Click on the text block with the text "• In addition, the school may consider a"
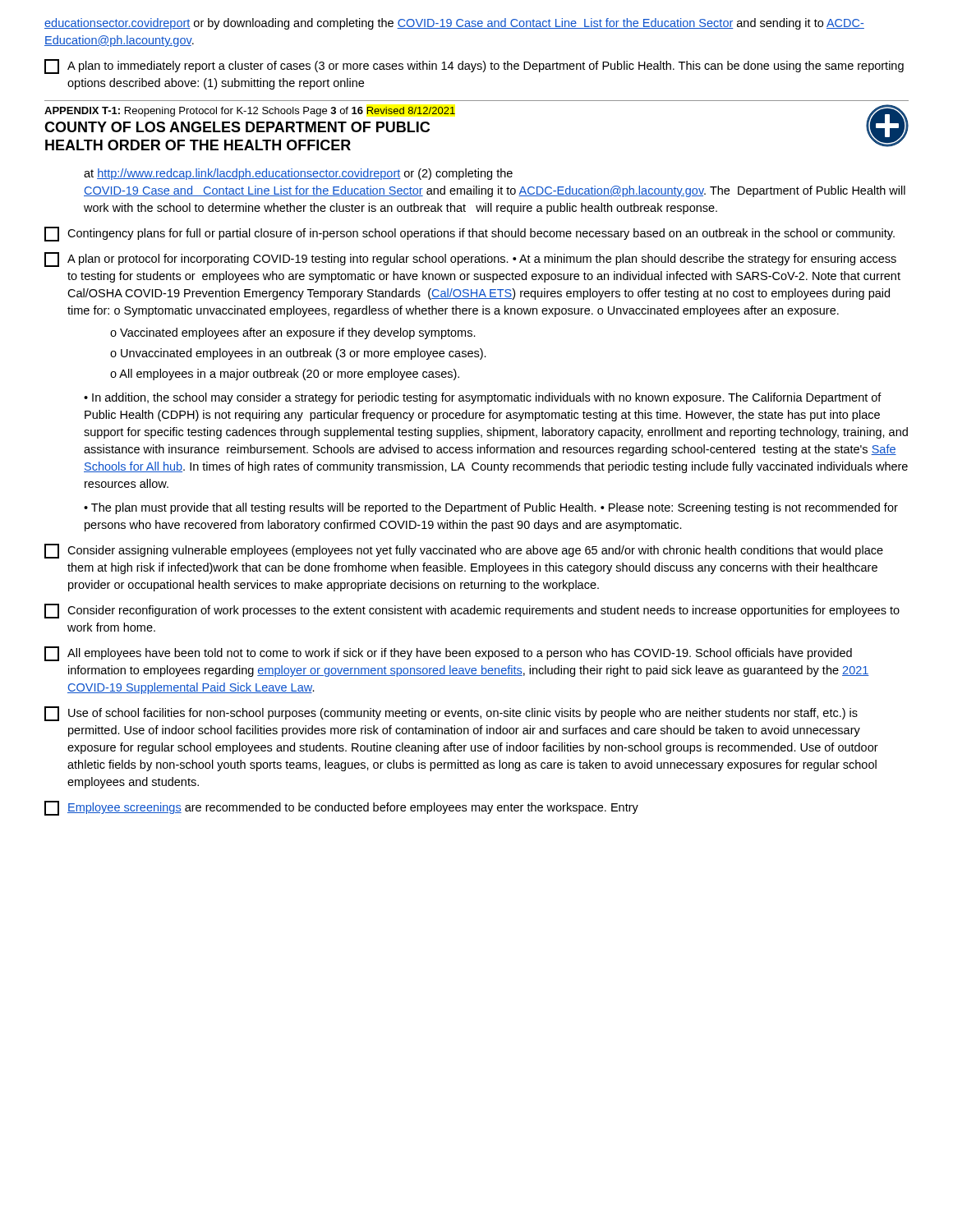This screenshot has width=953, height=1232. pos(496,441)
